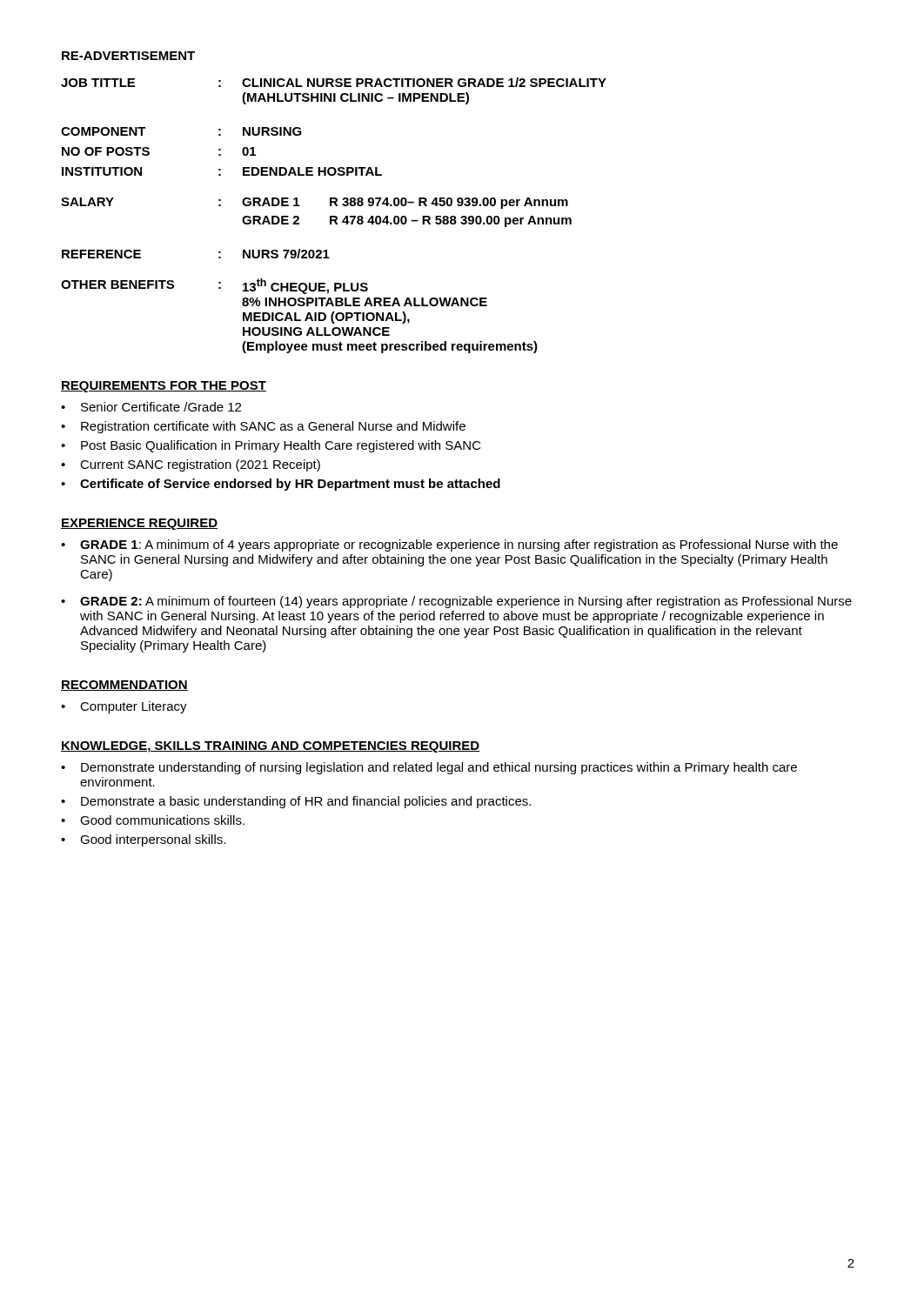
Task: Click on the text starting "• GRADE 2:"
Action: [x=458, y=623]
